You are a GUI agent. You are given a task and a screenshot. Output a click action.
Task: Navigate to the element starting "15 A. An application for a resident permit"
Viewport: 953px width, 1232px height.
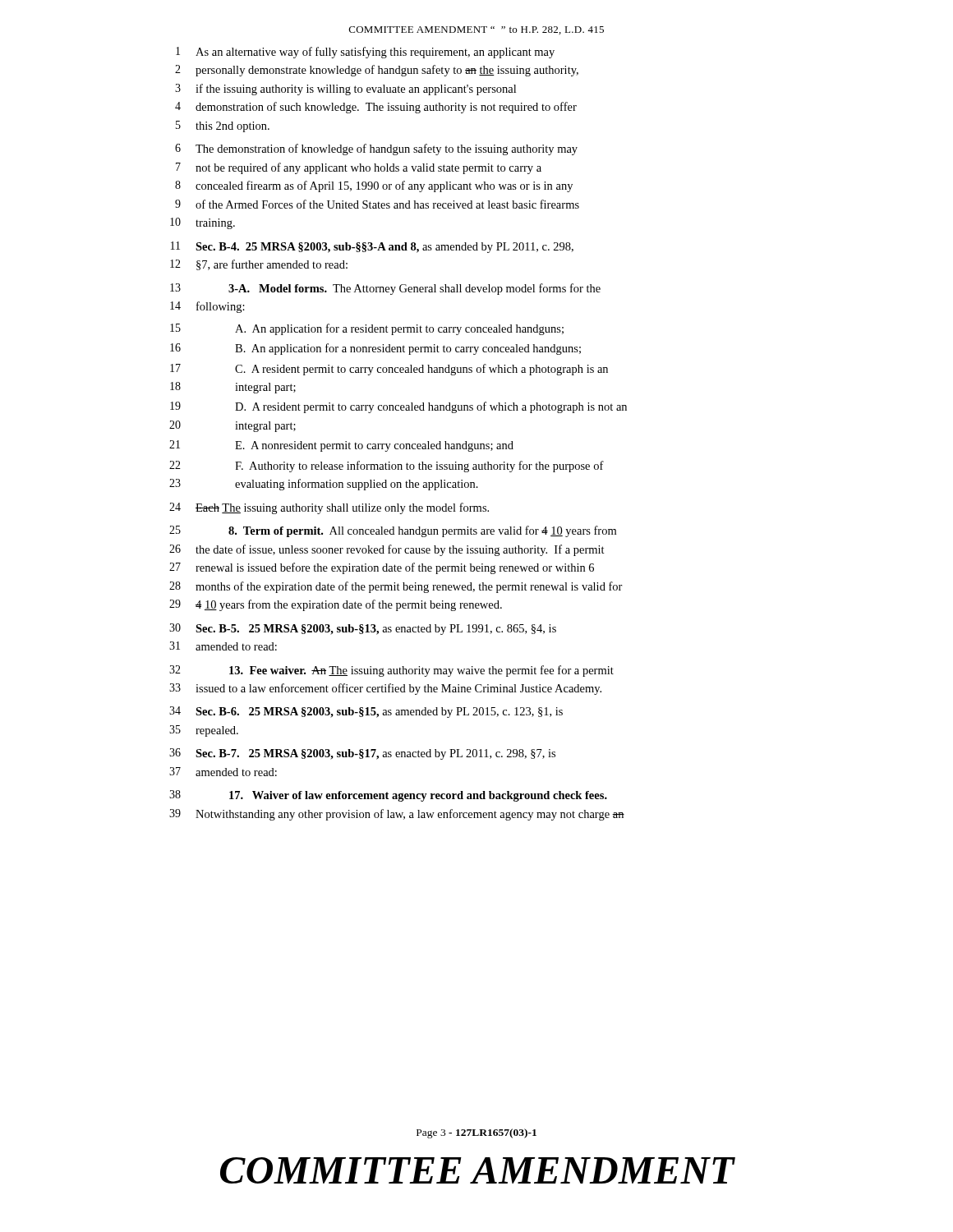click(485, 328)
